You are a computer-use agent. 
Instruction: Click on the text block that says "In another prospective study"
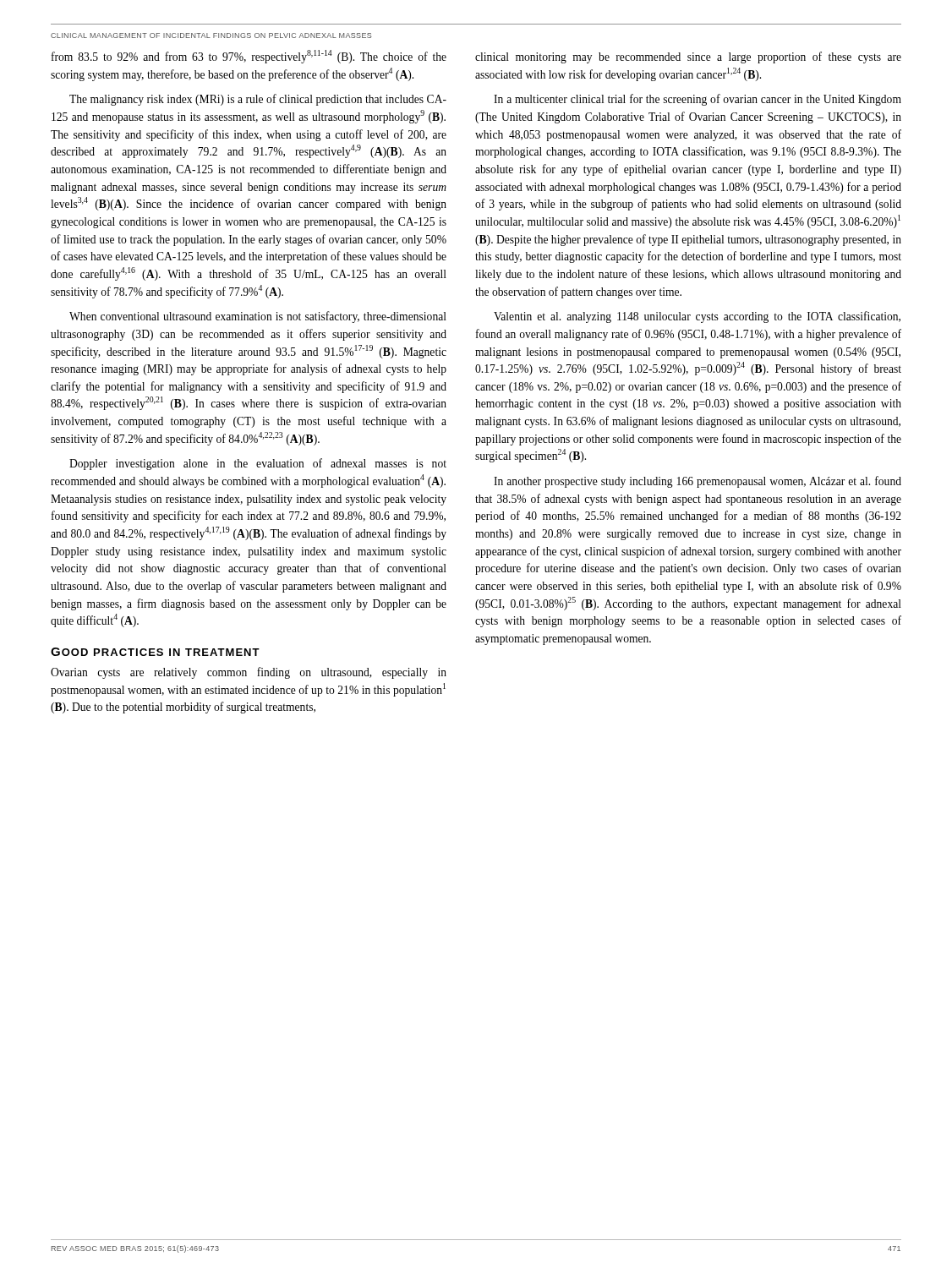[x=688, y=561]
